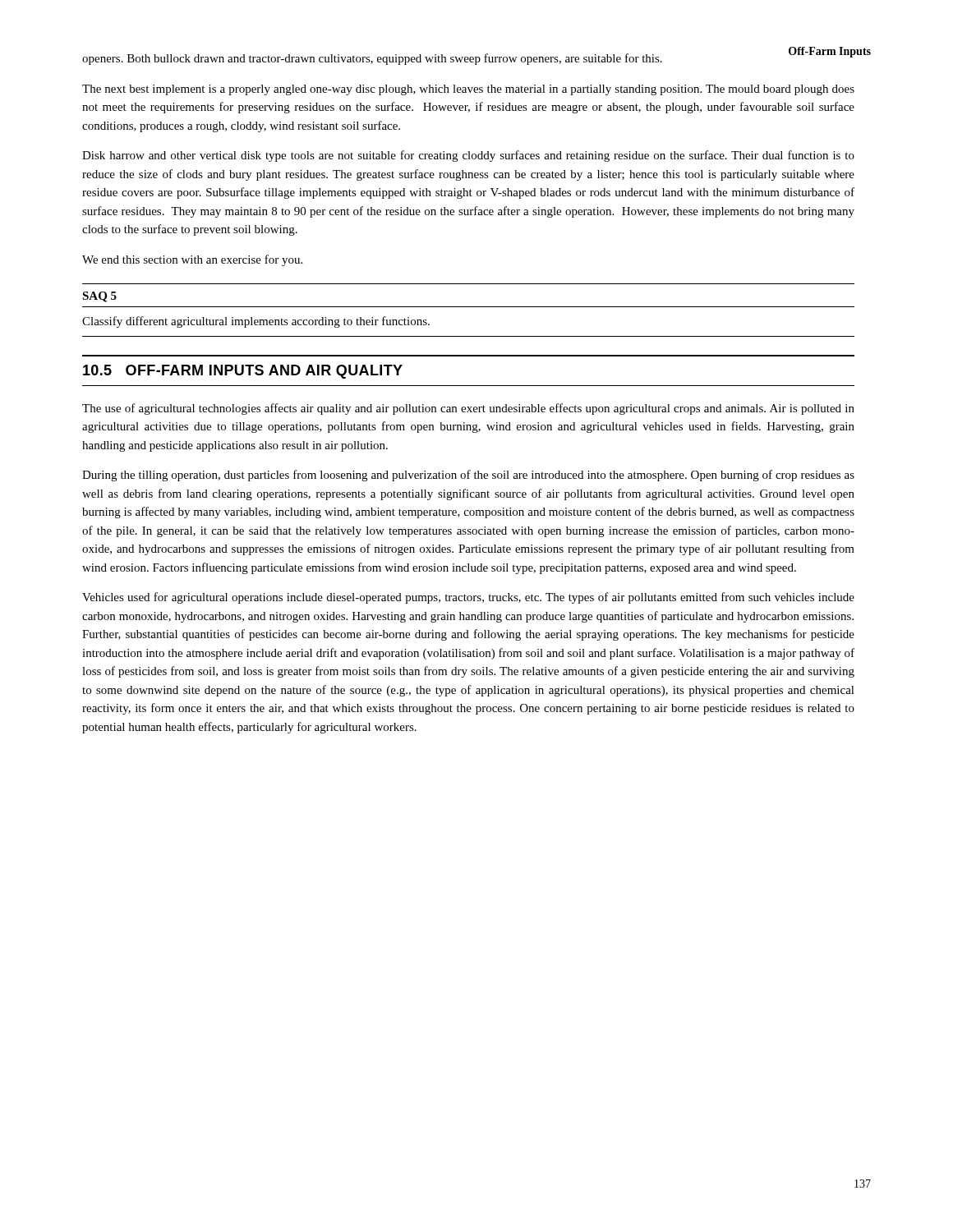Find the text starting "openers. Both bullock"

point(372,58)
